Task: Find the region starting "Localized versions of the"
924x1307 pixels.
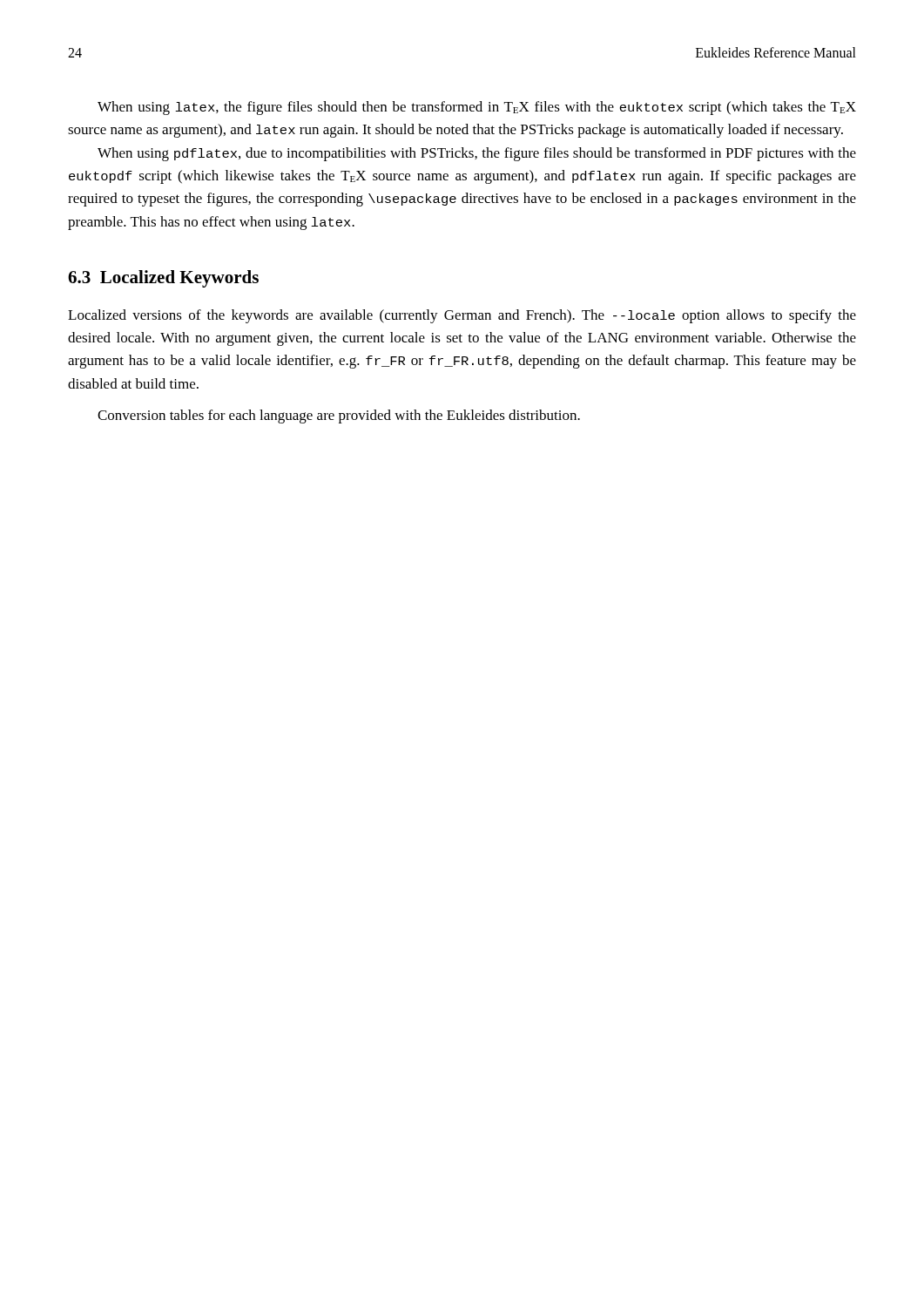Action: (x=462, y=349)
